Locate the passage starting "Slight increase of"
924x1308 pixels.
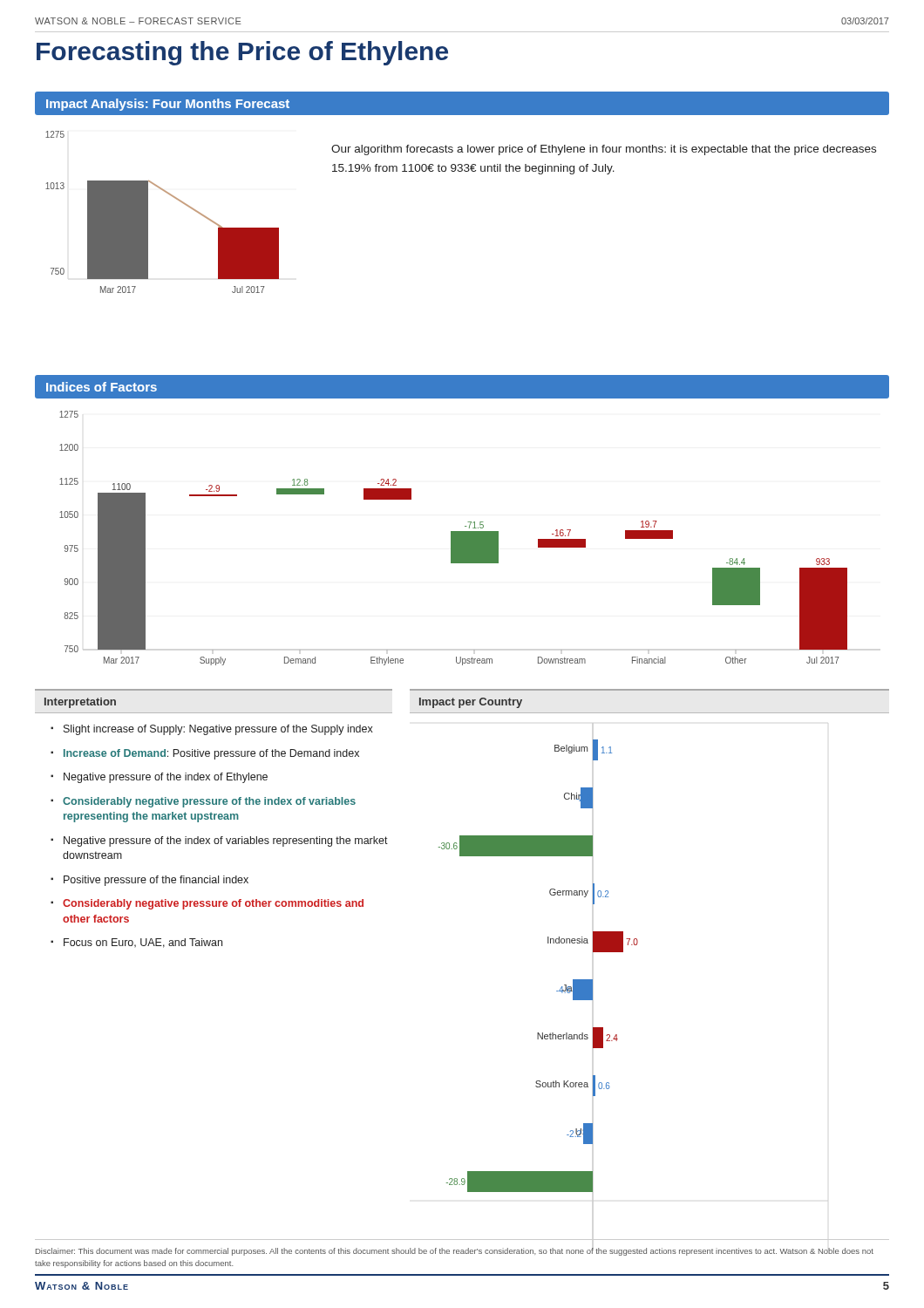tap(218, 729)
